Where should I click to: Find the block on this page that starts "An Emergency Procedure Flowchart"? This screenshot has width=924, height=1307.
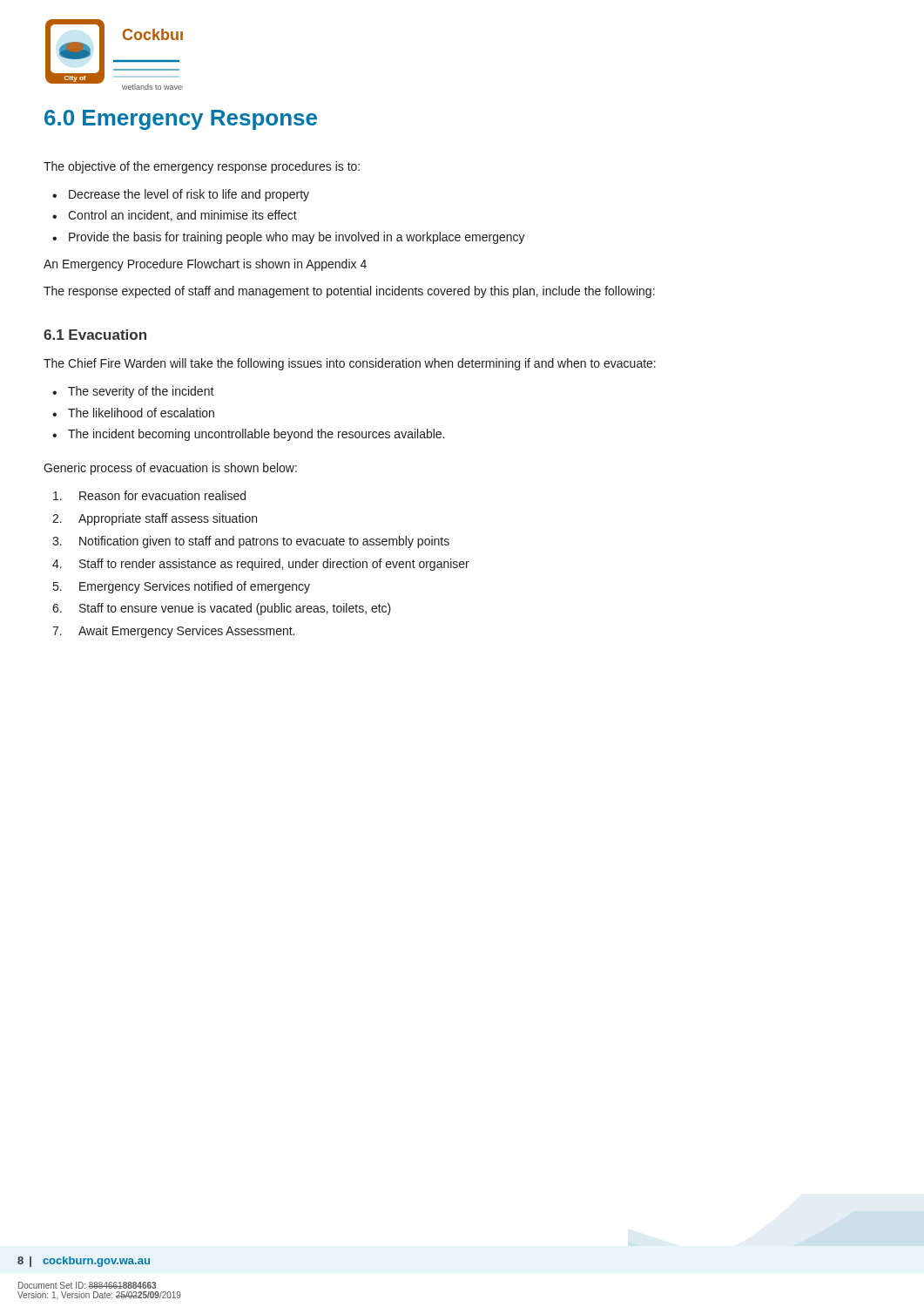205,265
